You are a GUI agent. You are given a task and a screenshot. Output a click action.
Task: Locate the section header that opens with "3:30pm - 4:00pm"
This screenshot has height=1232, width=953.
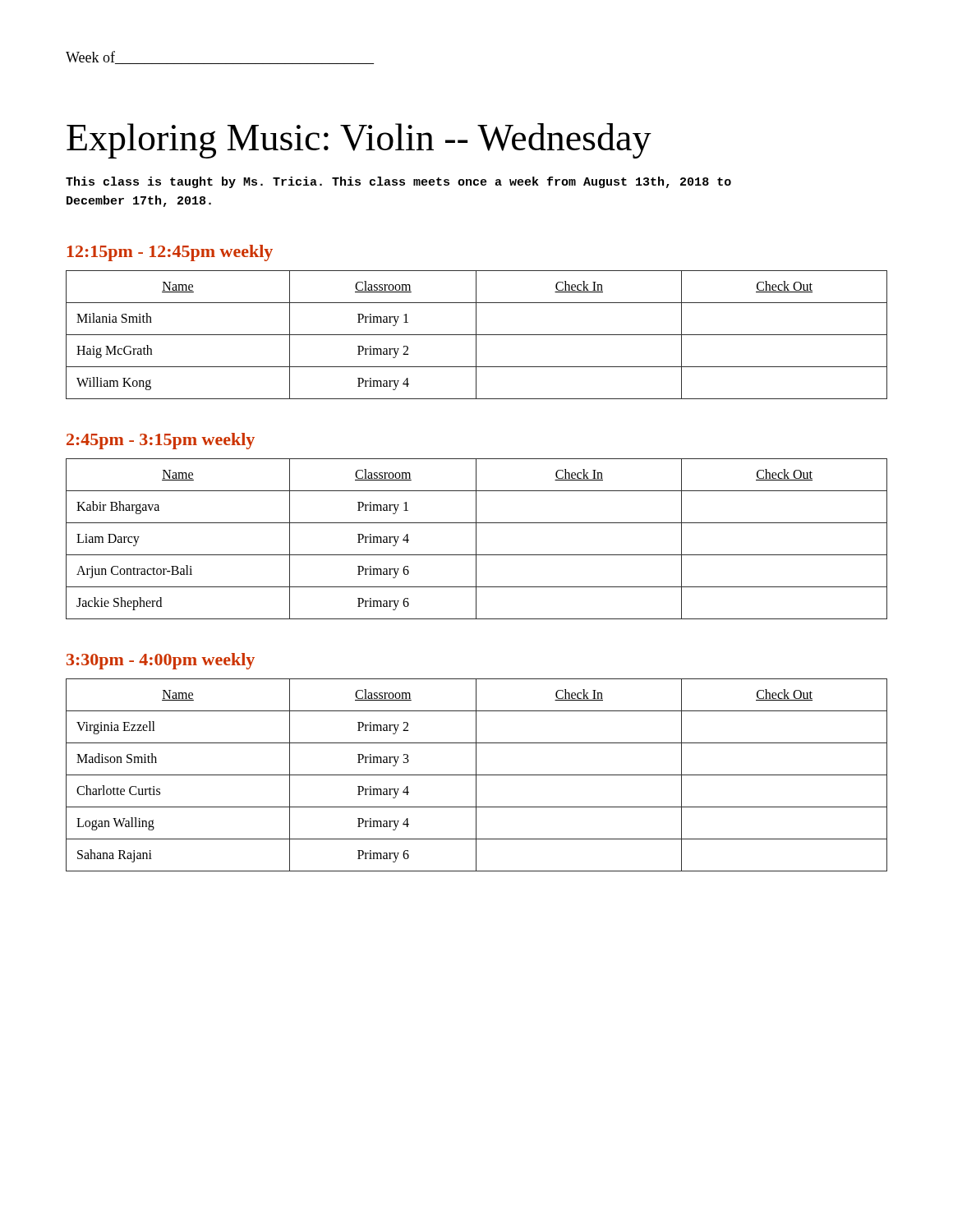click(160, 659)
